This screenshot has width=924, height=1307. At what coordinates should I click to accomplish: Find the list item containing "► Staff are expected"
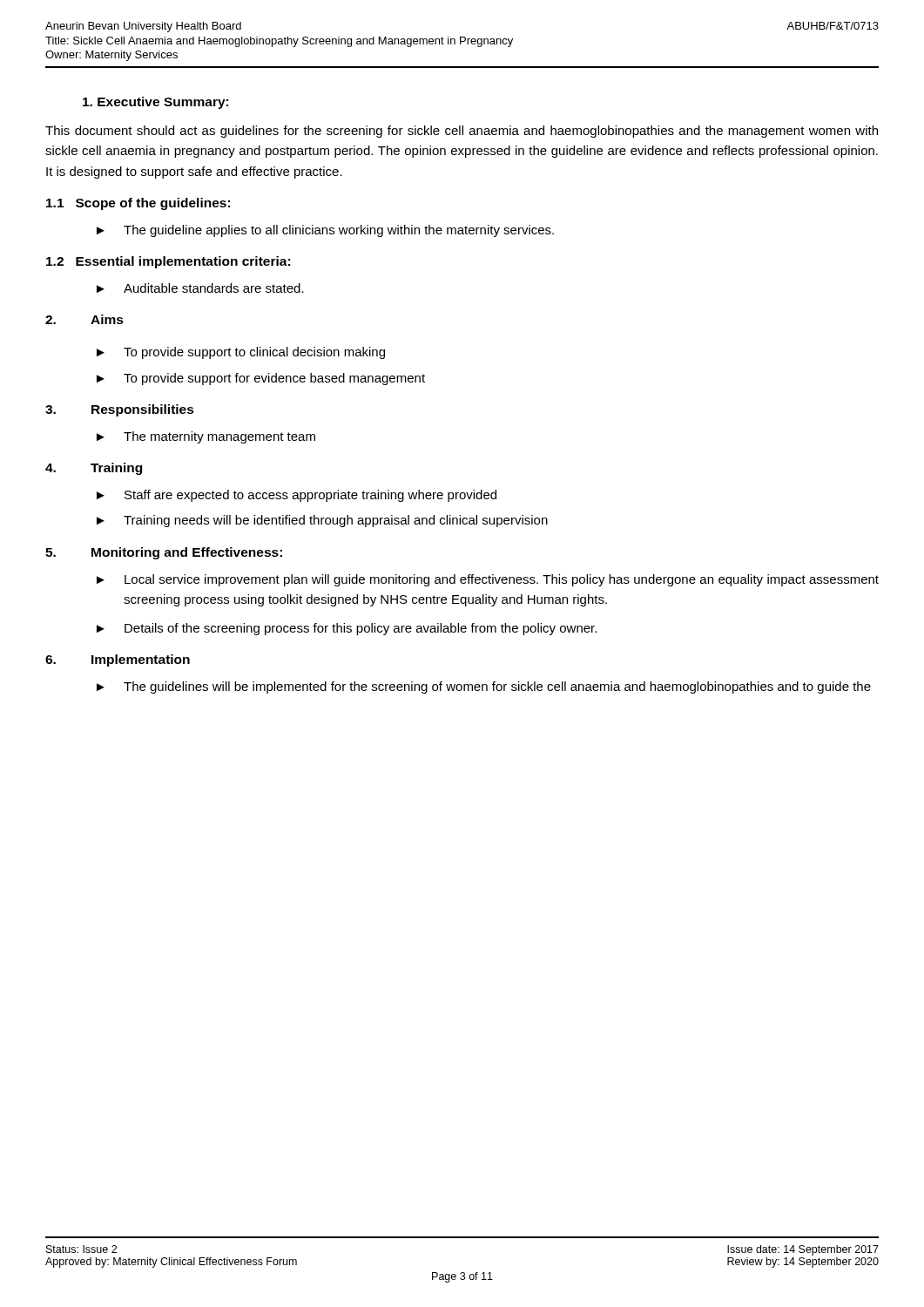pos(296,495)
